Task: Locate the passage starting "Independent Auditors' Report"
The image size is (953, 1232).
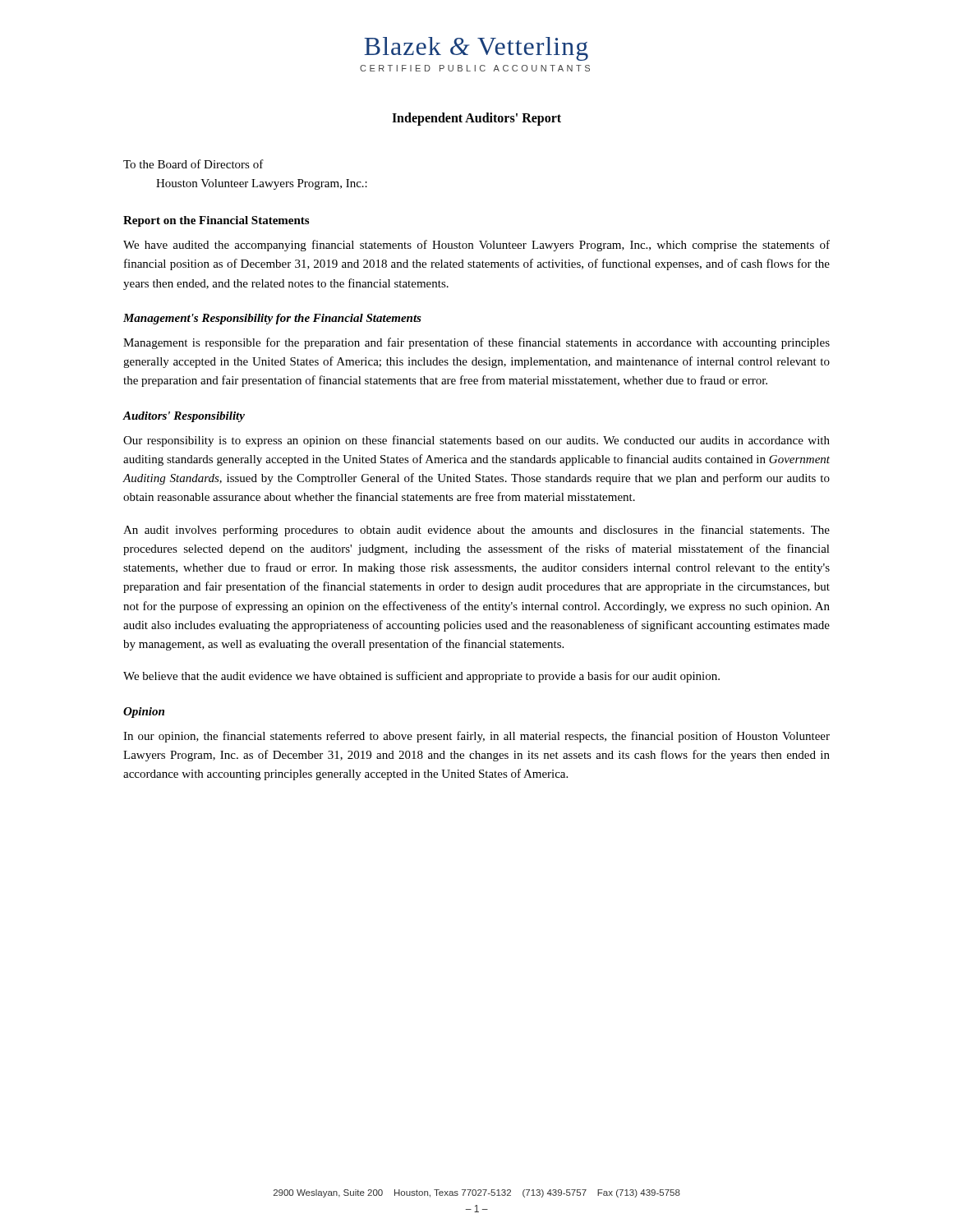Action: [x=476, y=118]
